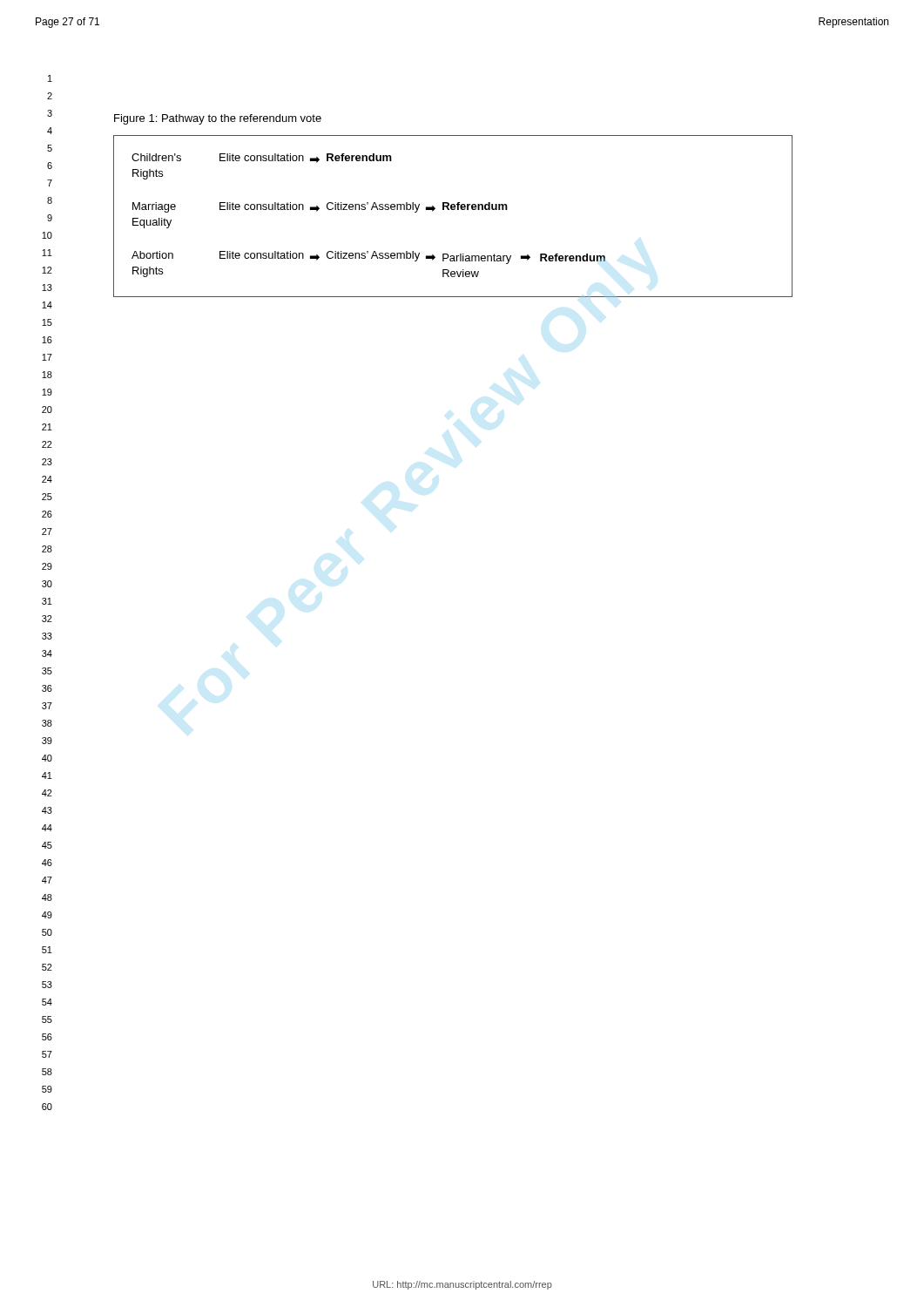Select the flowchart
The height and width of the screenshot is (1307, 924).
453,216
